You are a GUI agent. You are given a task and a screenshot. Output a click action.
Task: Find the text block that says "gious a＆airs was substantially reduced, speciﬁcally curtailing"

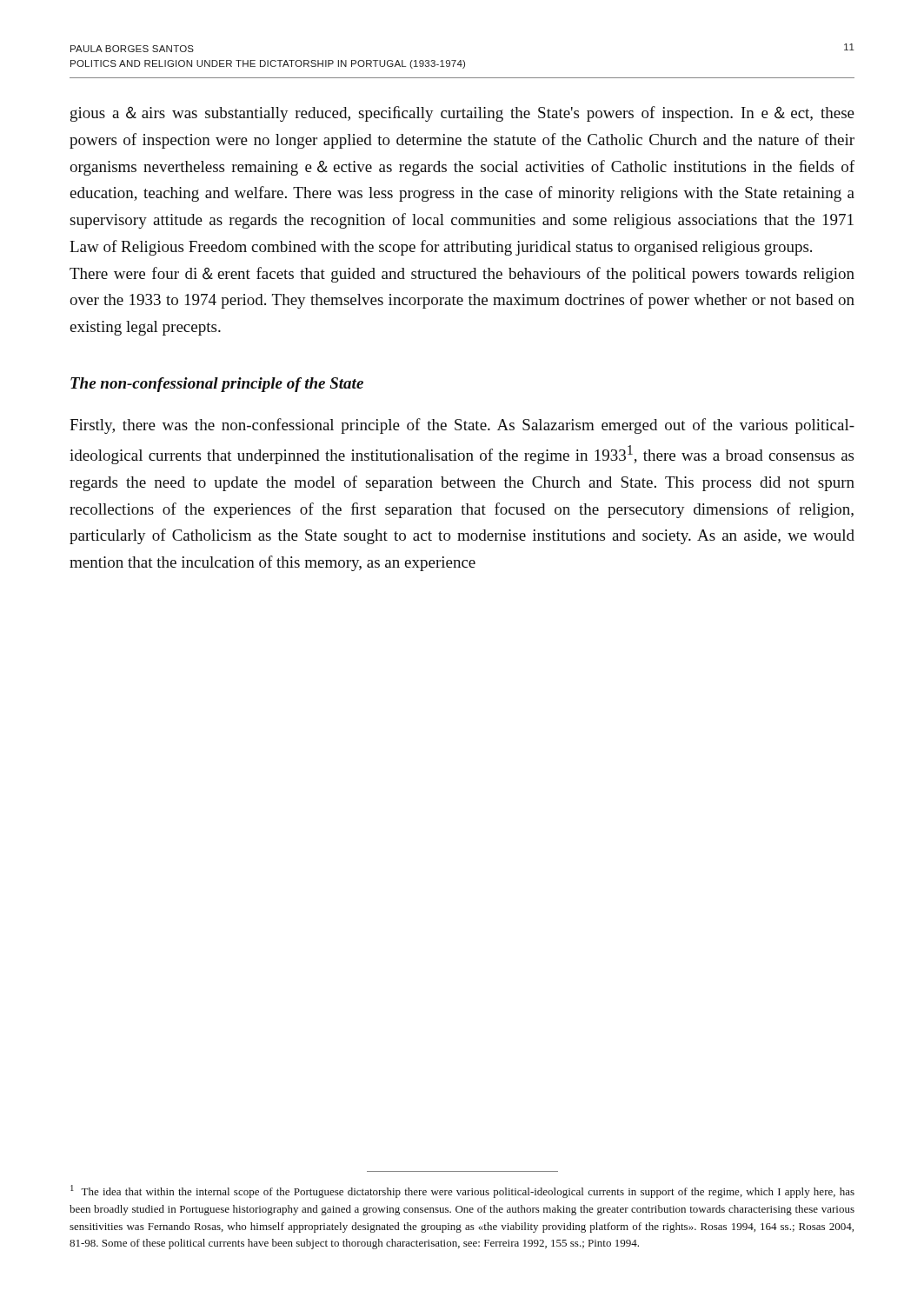pos(462,179)
